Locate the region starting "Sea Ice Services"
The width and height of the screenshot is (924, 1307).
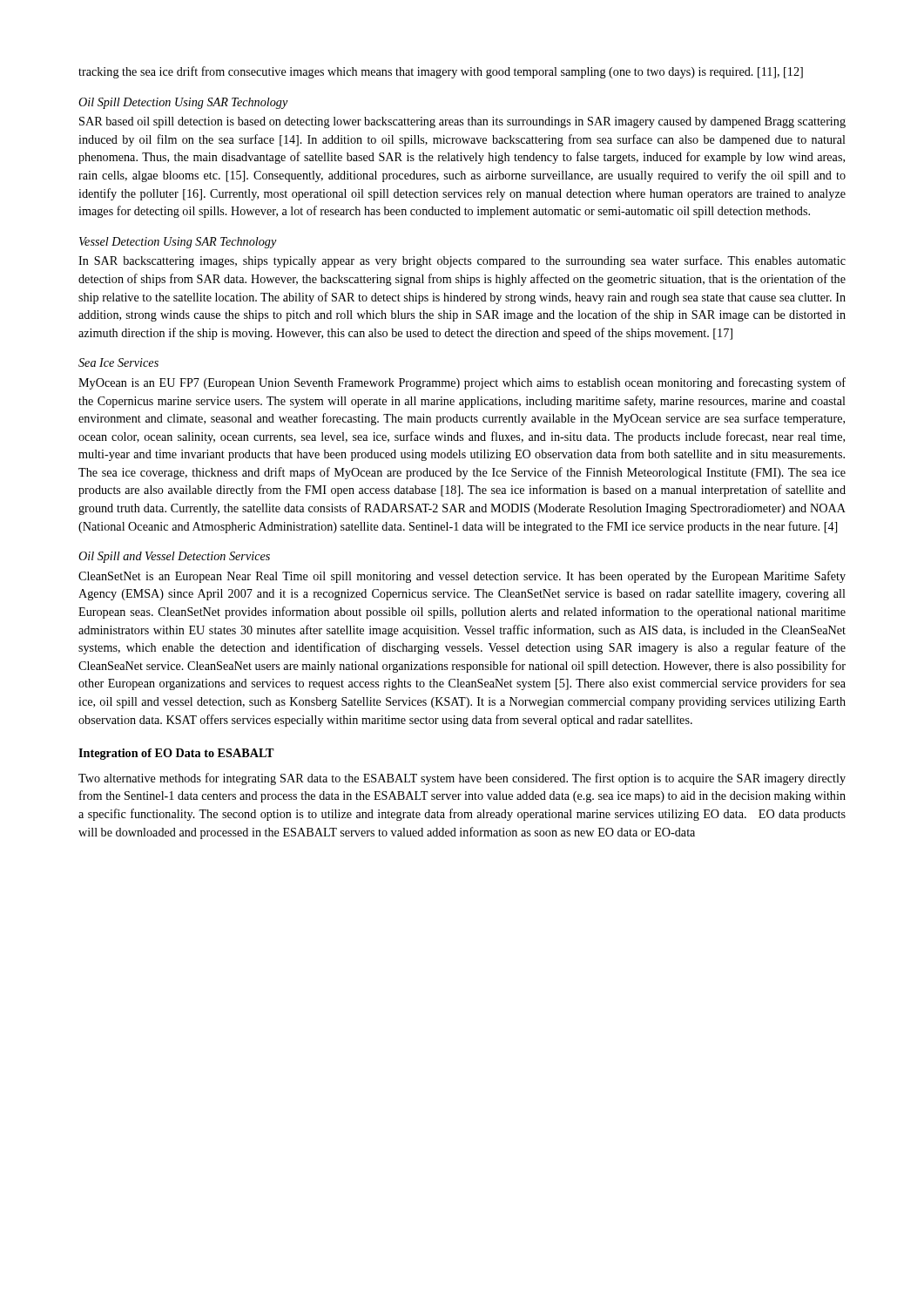[118, 362]
